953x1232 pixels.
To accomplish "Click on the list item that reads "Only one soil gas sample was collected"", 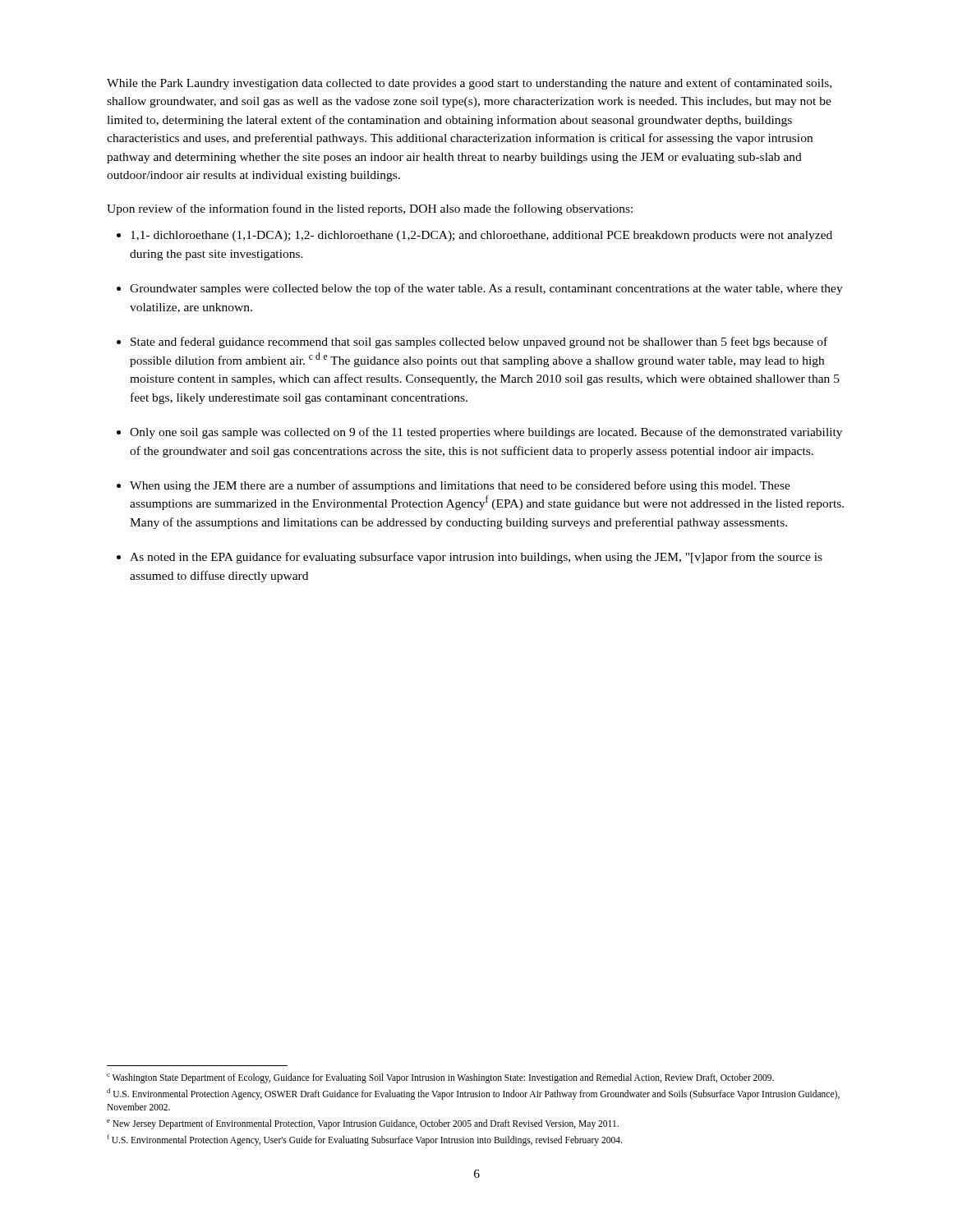I will pos(486,441).
